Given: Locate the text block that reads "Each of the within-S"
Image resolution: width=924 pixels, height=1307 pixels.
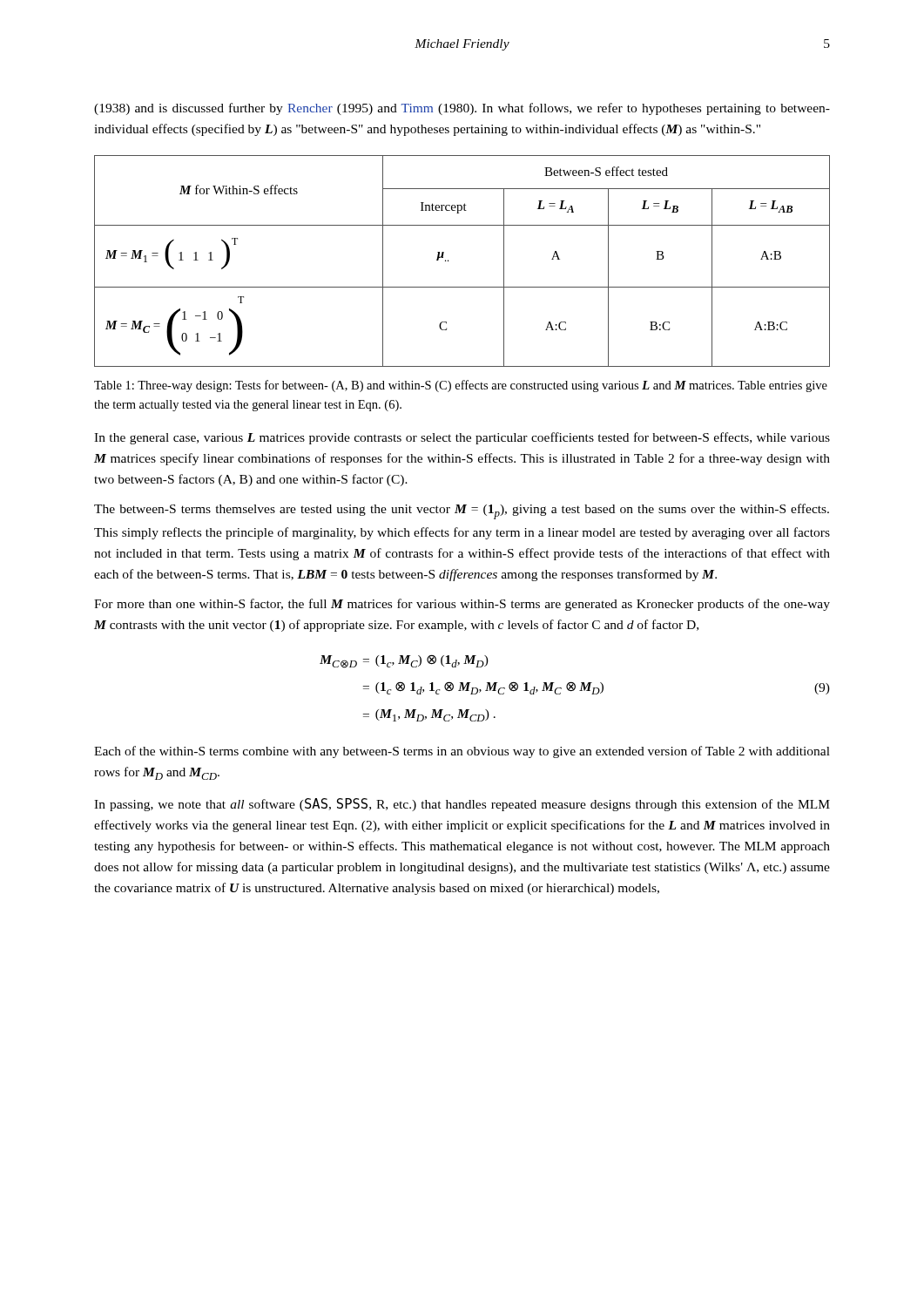Looking at the screenshot, I should pyautogui.click(x=462, y=763).
